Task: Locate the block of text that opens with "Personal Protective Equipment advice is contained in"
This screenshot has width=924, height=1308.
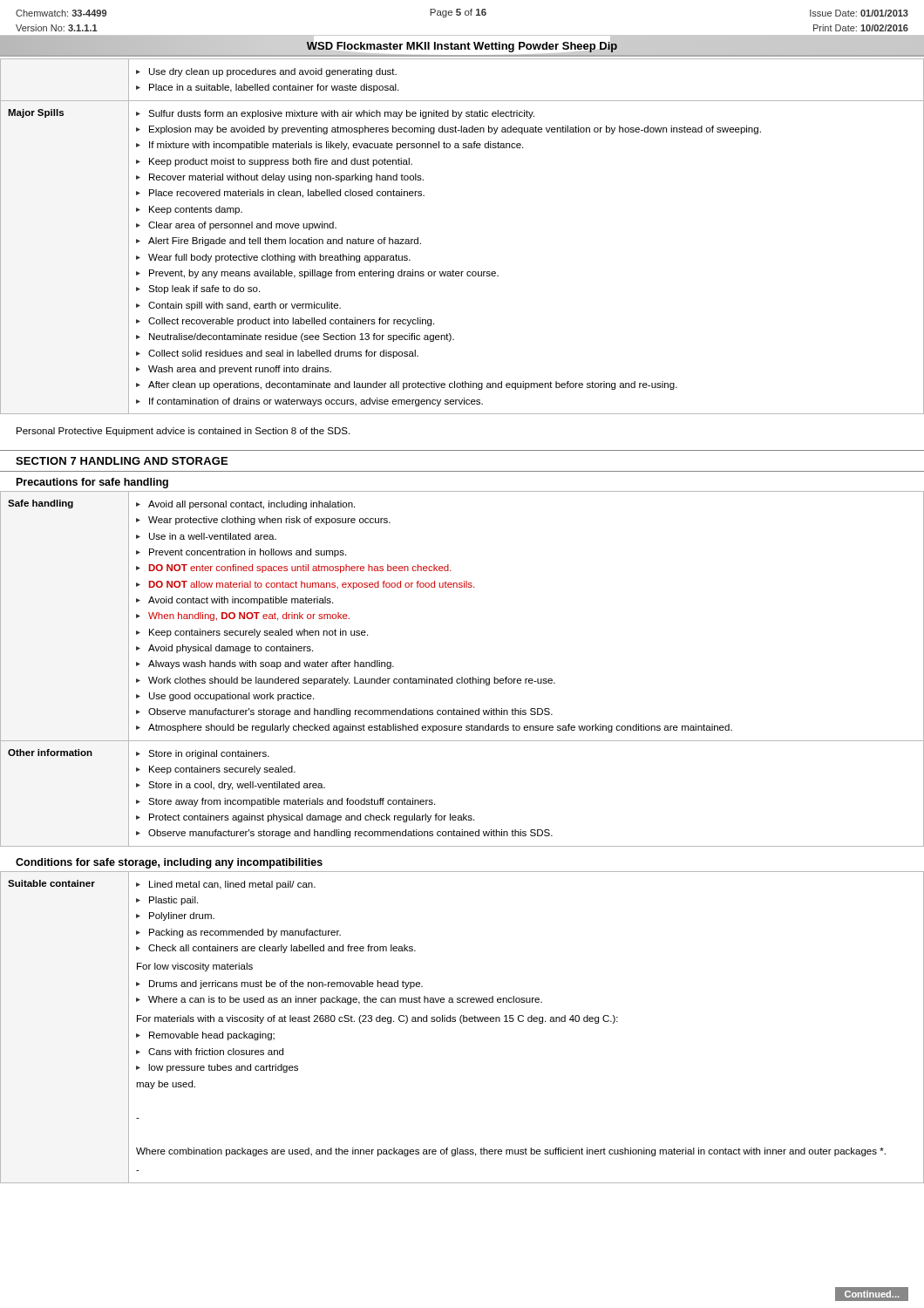Action: [x=183, y=431]
